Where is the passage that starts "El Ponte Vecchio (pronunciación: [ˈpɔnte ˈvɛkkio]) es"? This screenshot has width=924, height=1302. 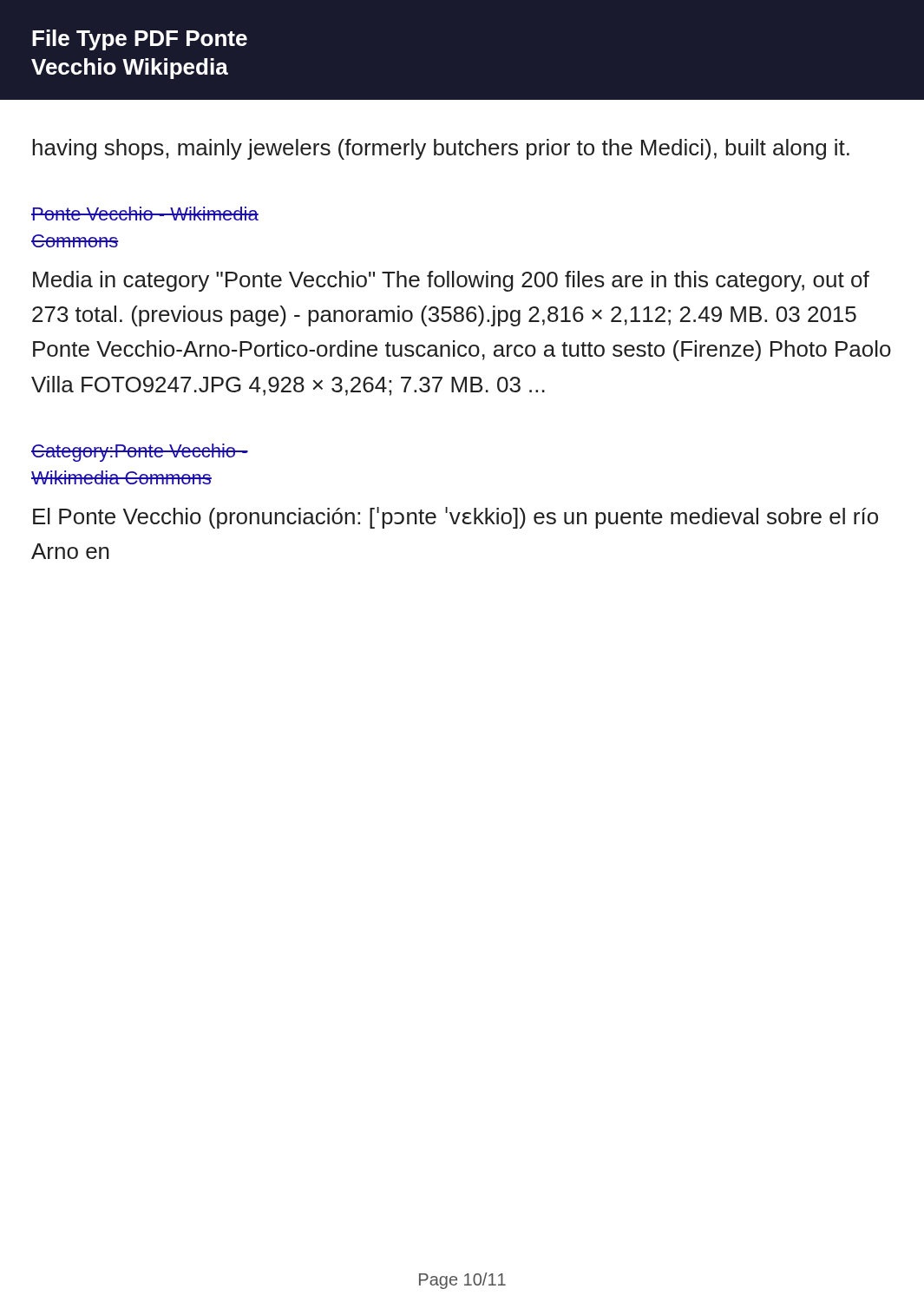point(455,534)
